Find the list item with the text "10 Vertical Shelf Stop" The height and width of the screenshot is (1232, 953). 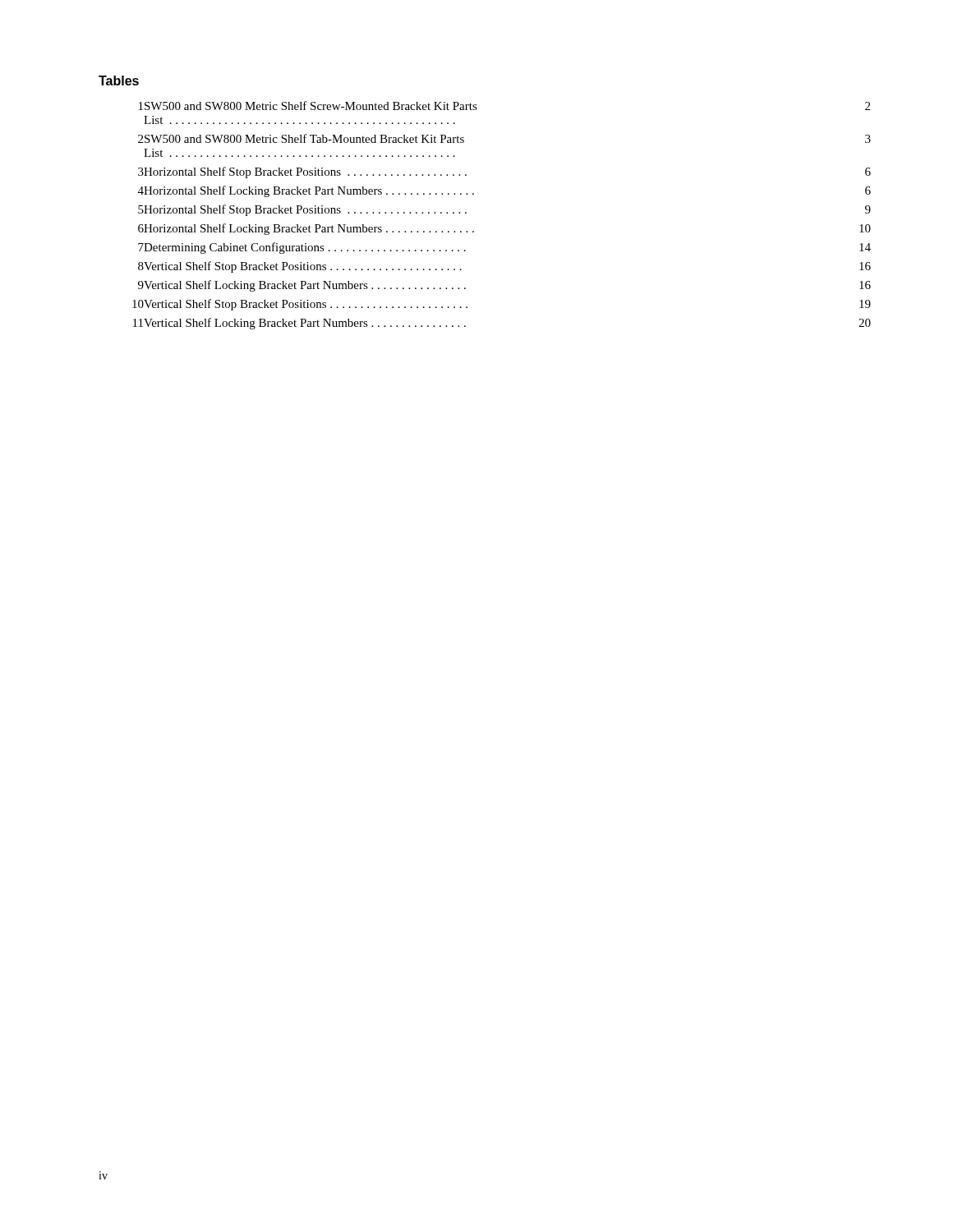[229, 304]
